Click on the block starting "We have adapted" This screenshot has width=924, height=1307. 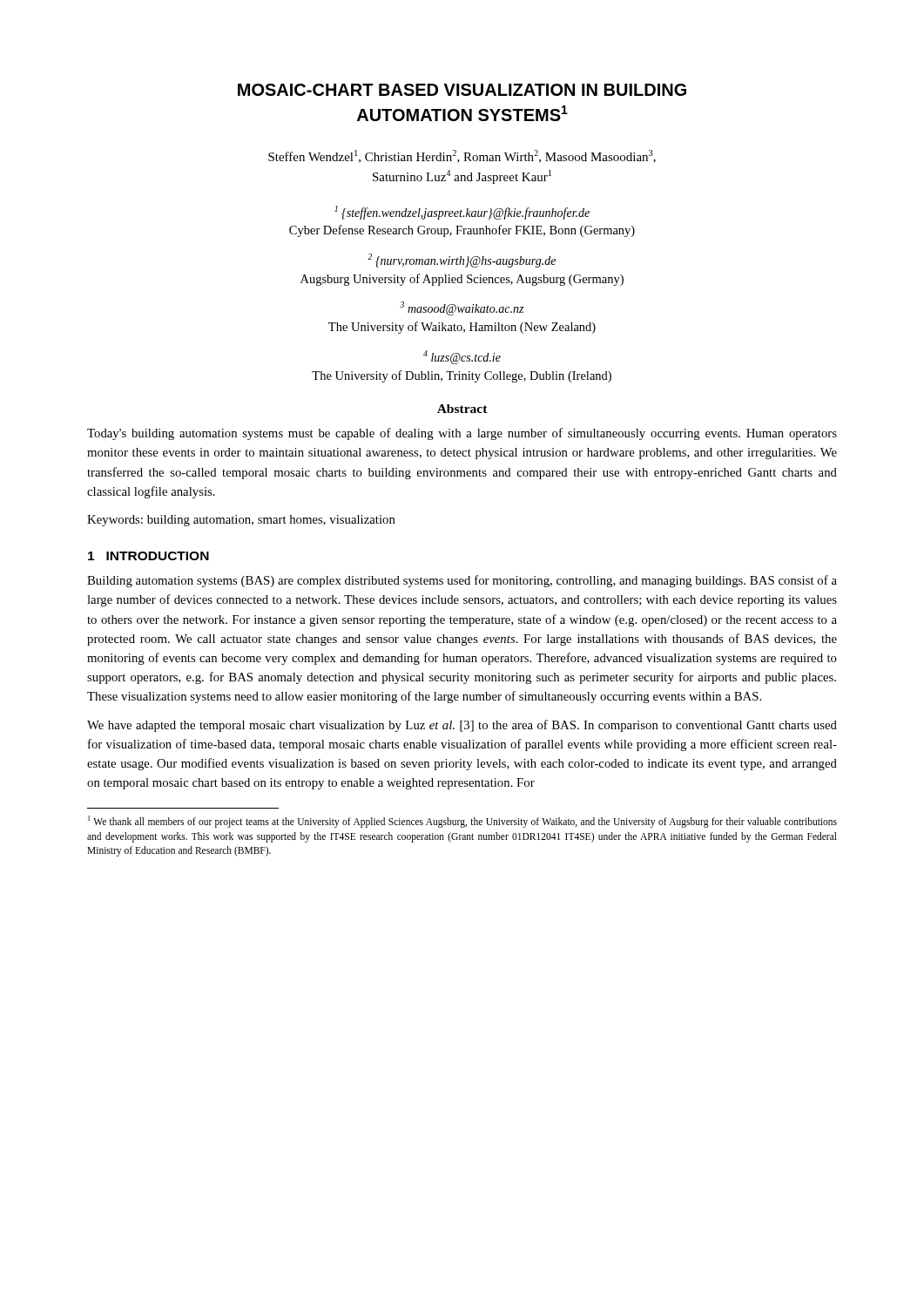click(x=462, y=754)
